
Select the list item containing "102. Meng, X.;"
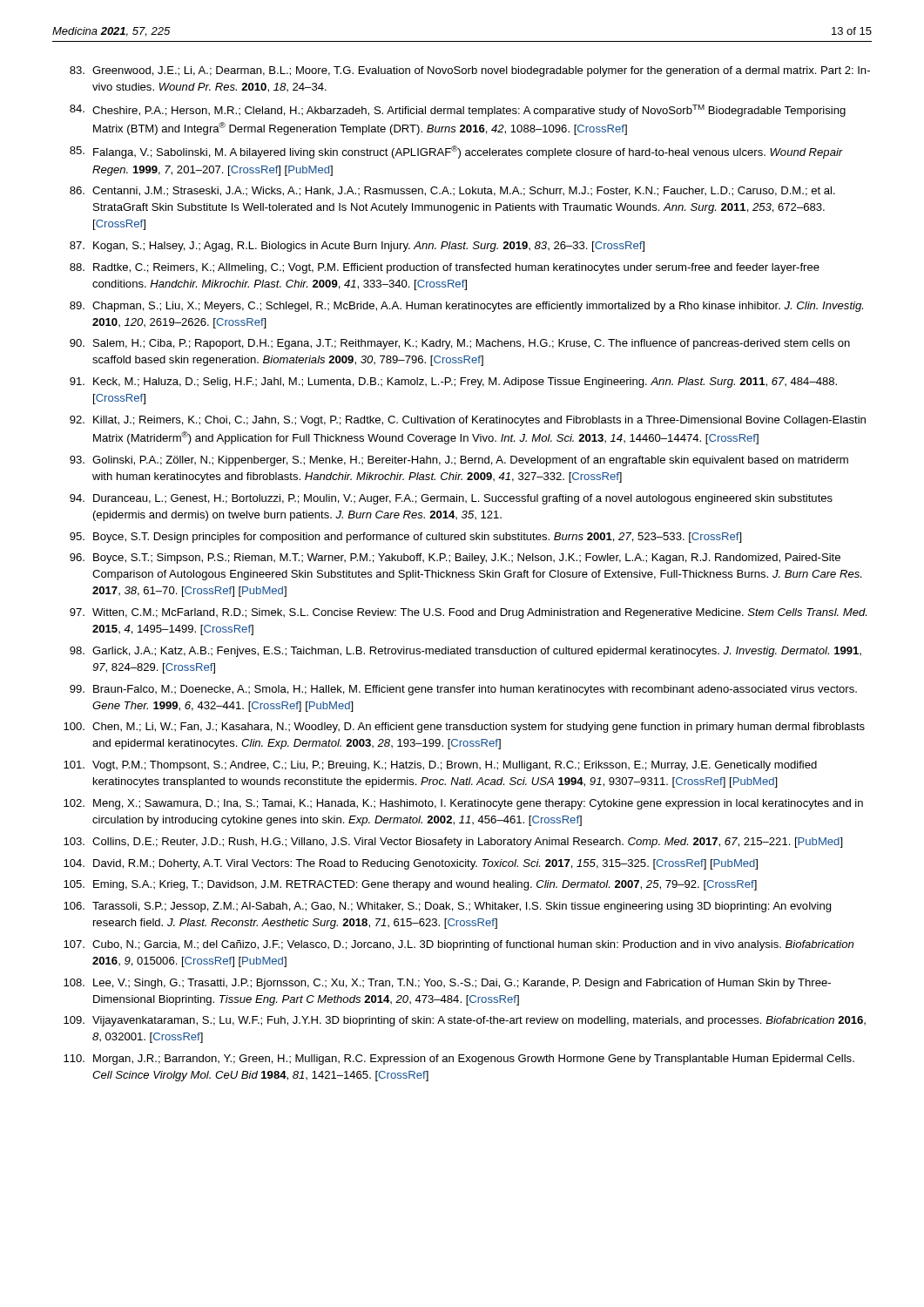click(x=462, y=812)
